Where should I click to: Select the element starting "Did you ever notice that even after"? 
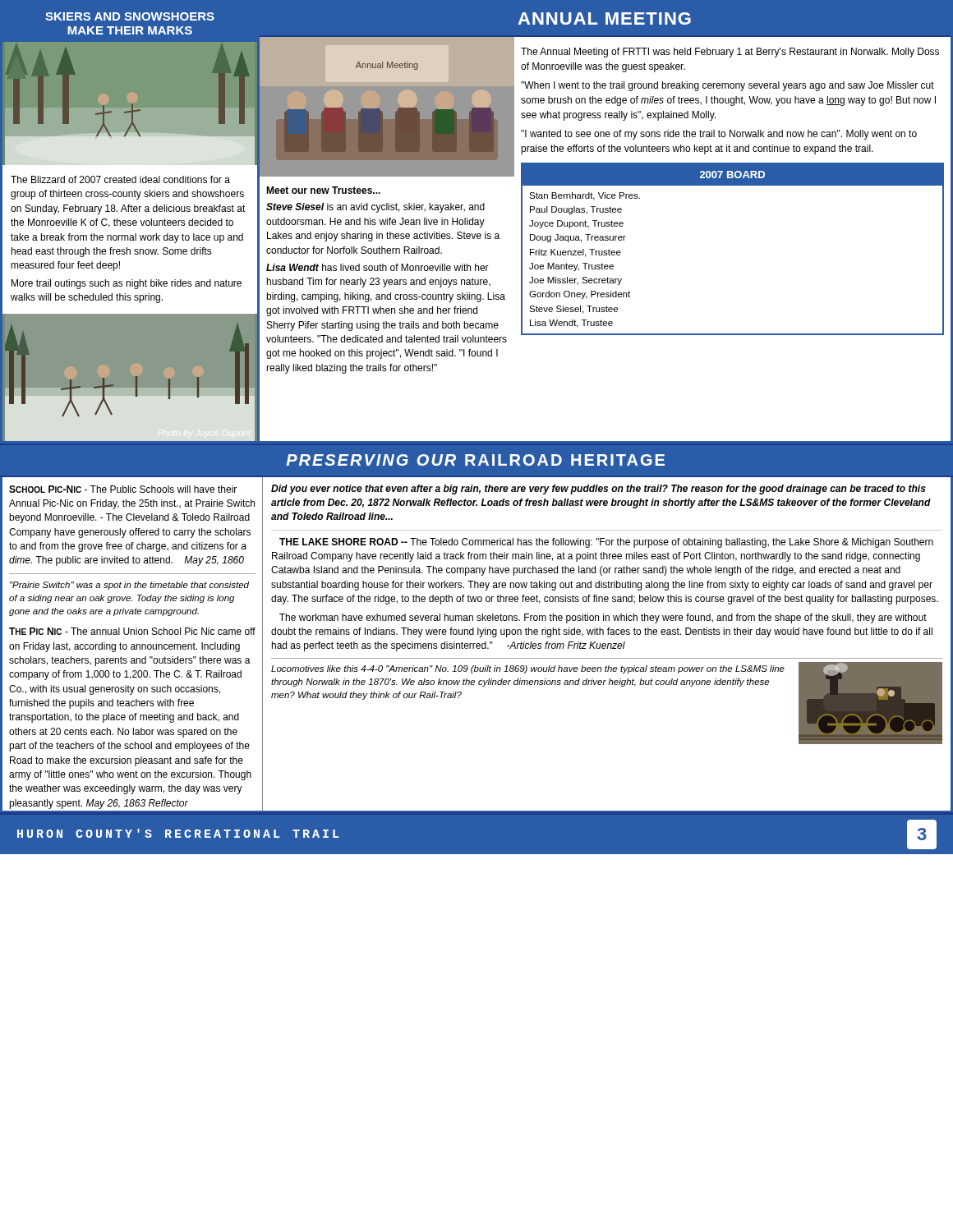point(601,503)
